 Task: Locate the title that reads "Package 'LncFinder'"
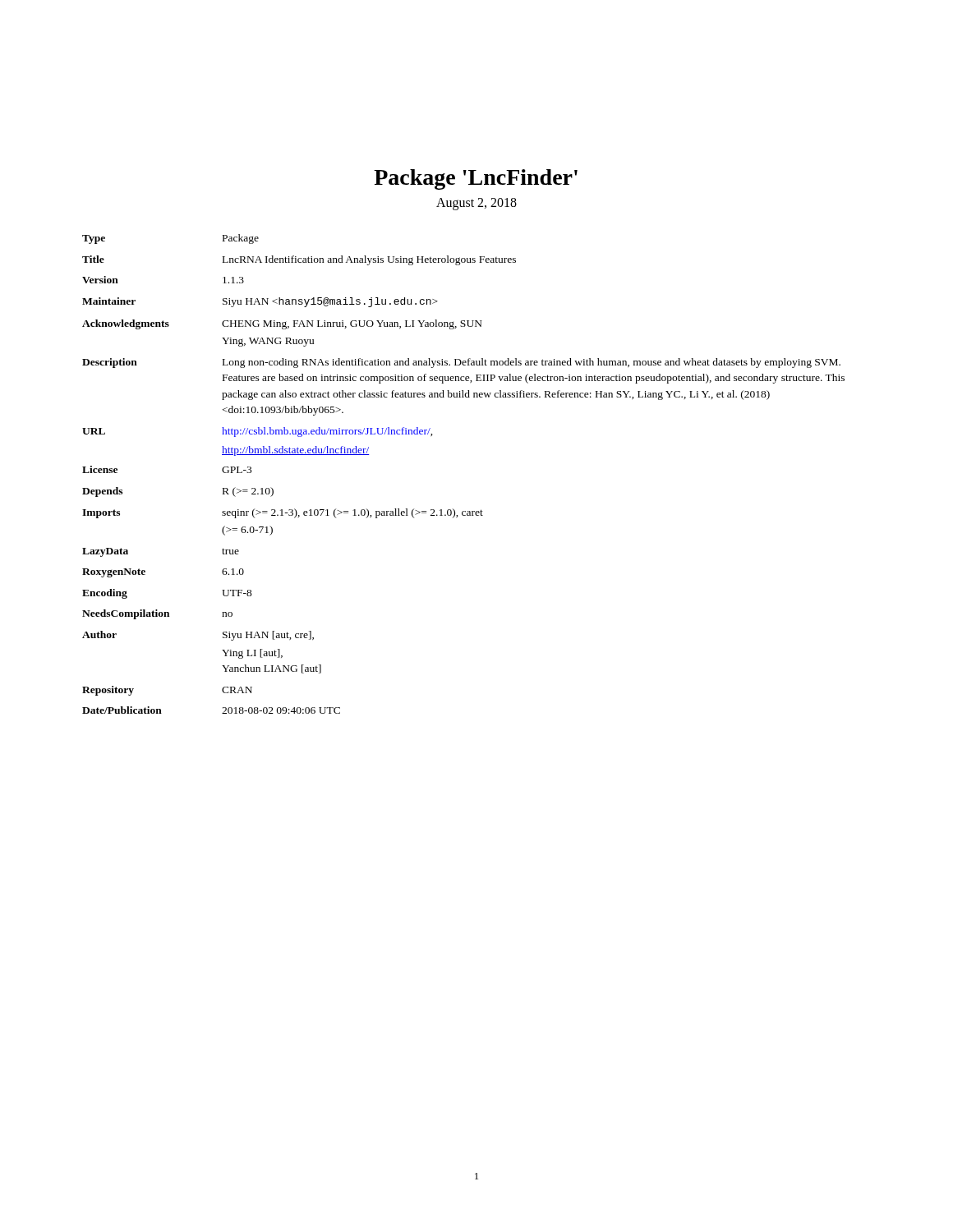click(x=476, y=177)
